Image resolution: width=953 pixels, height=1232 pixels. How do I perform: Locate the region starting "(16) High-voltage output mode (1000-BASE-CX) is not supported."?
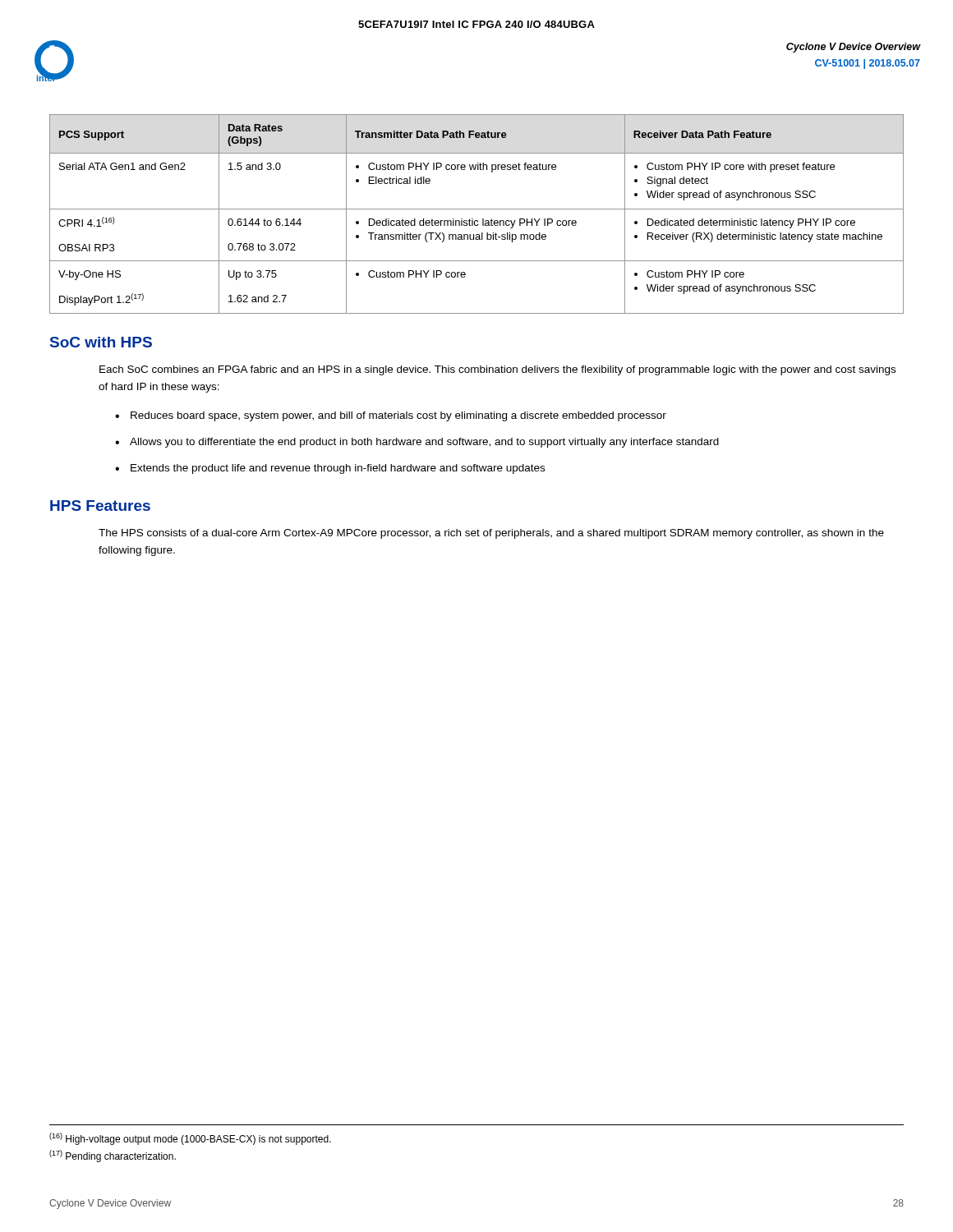190,1138
